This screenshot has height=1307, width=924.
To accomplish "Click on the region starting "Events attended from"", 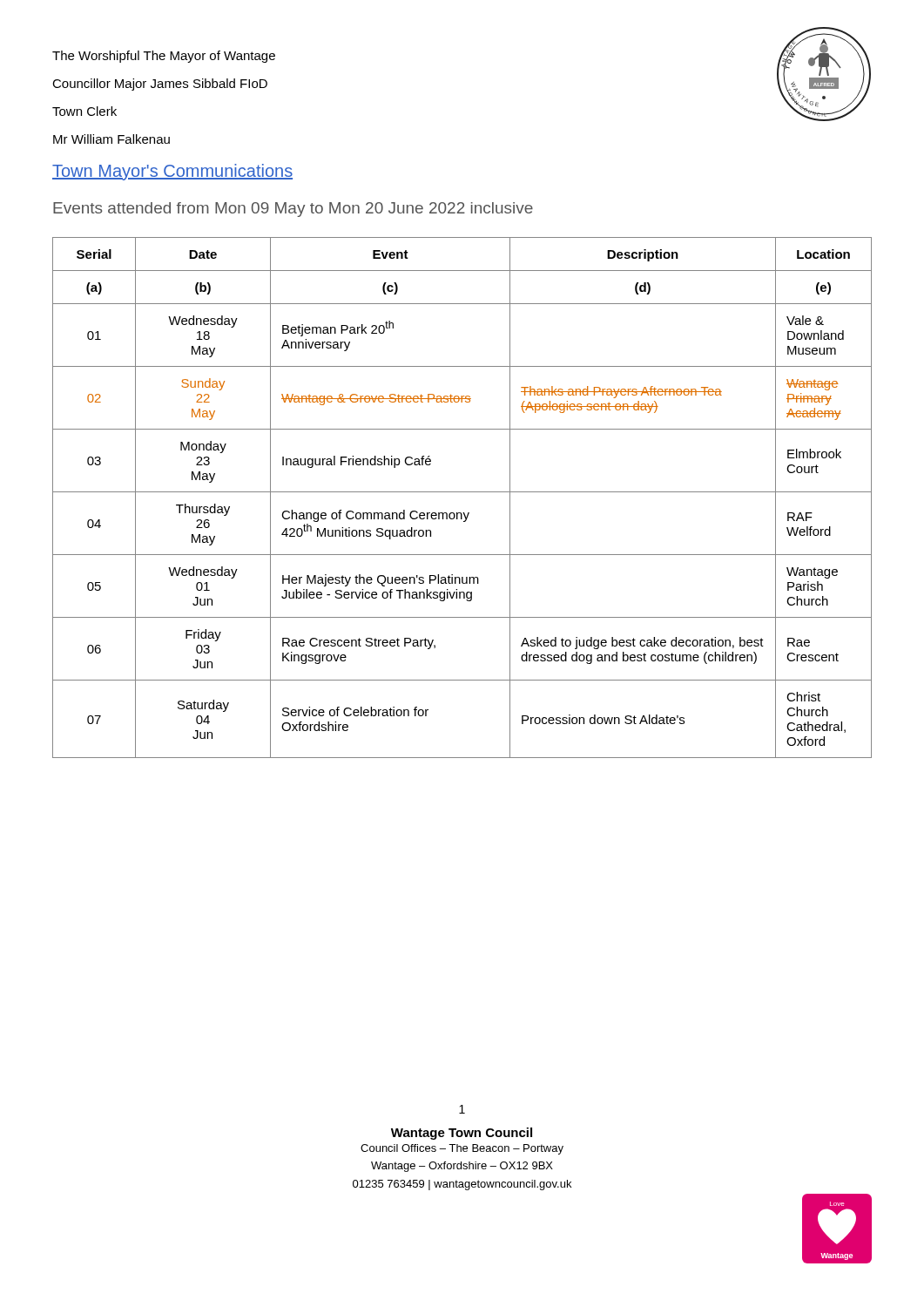I will point(293,208).
